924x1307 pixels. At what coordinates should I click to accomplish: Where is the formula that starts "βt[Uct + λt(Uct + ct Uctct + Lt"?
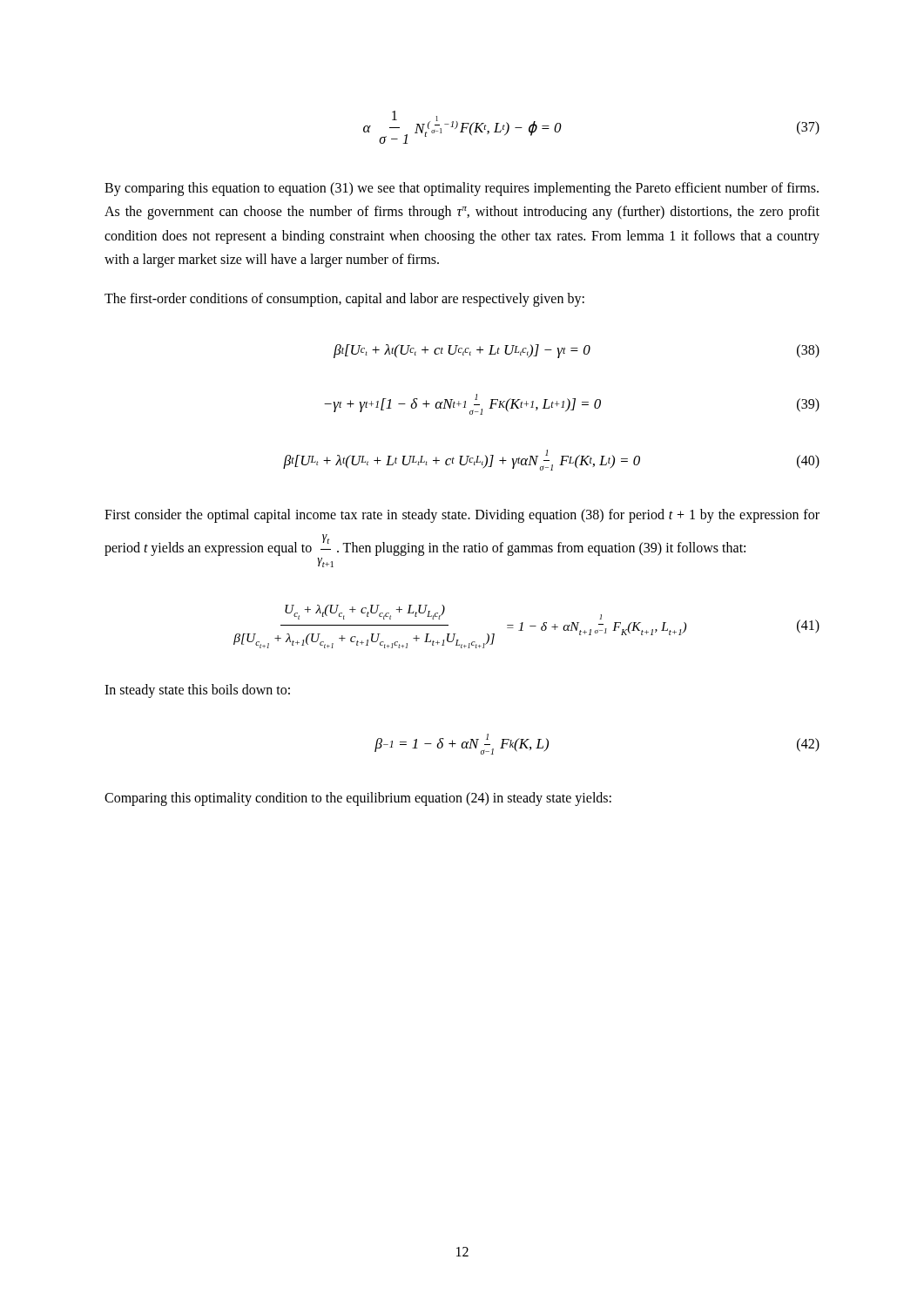coord(577,350)
